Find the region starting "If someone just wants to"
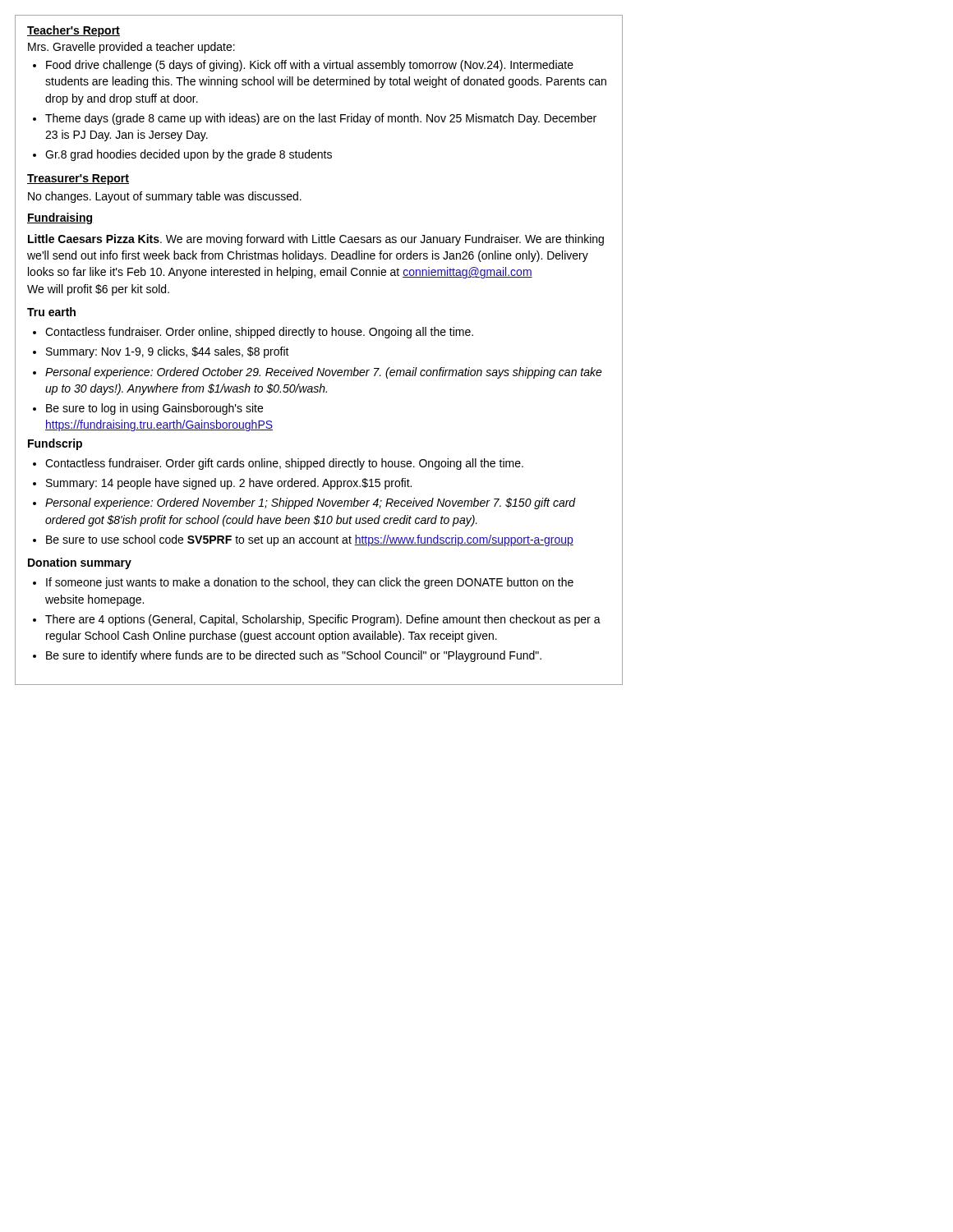953x1232 pixels. [x=309, y=591]
